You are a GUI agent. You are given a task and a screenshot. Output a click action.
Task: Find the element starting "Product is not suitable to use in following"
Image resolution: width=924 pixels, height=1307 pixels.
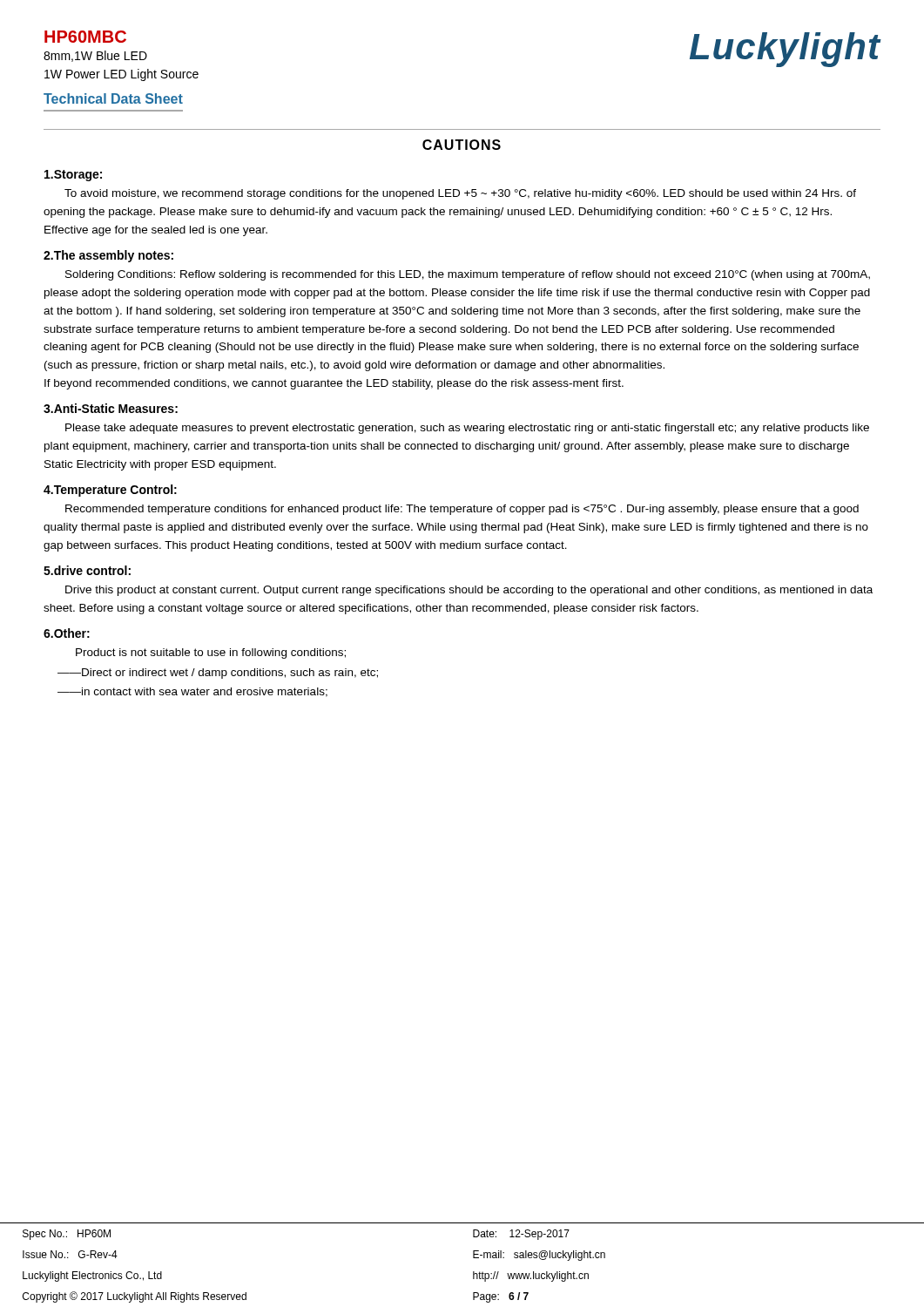click(211, 652)
